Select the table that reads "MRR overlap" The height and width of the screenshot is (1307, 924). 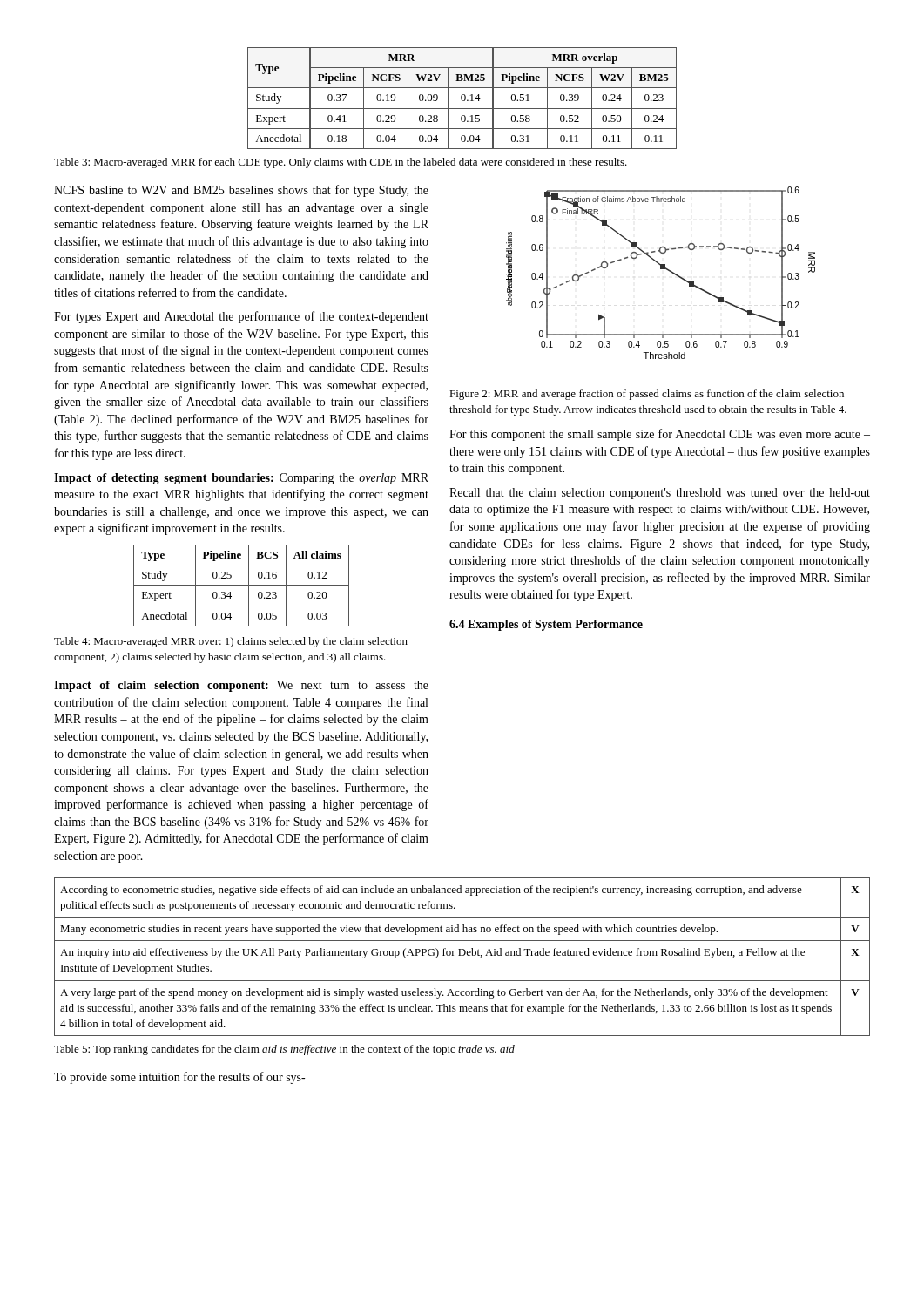tap(462, 98)
